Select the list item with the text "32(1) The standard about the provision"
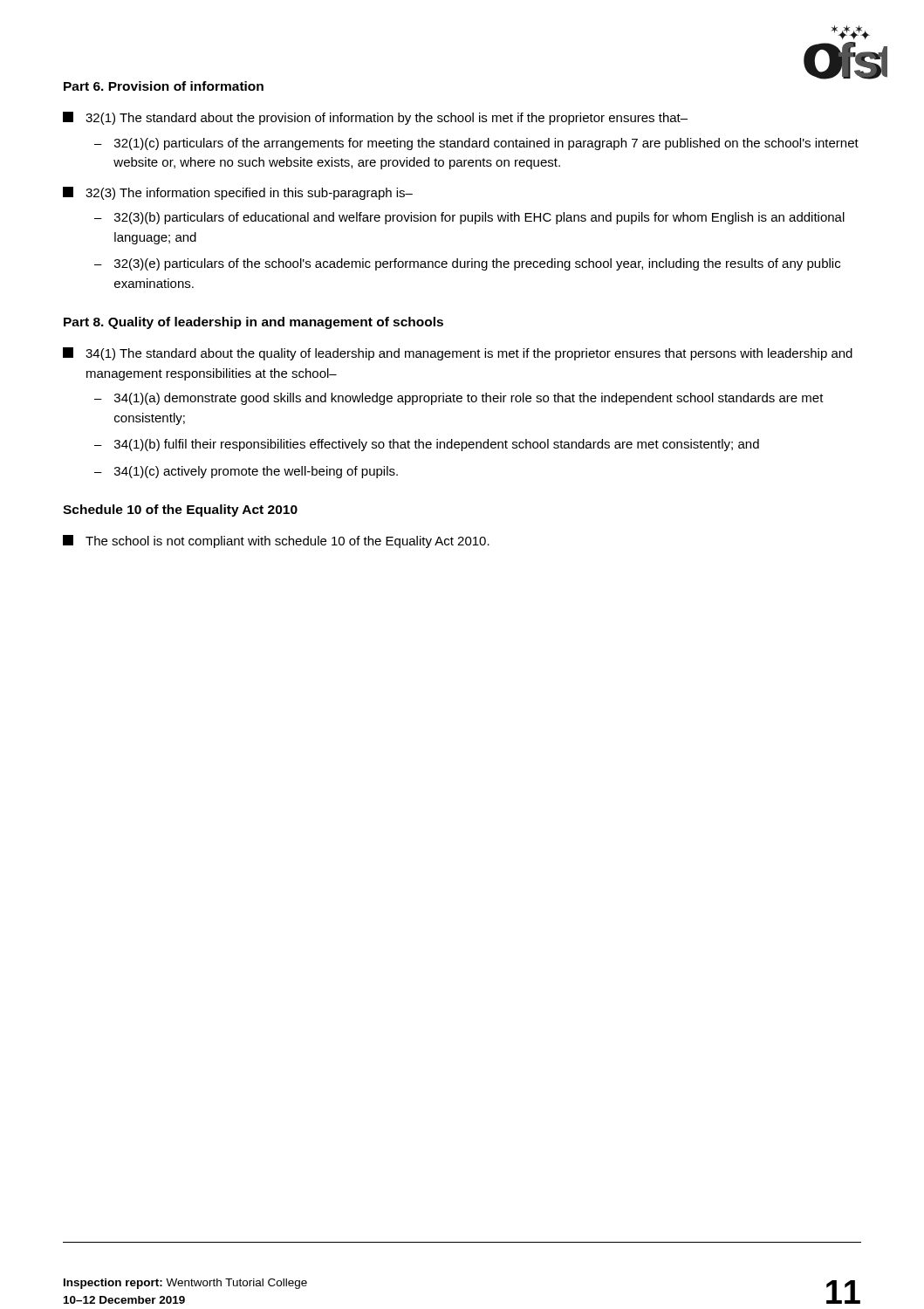 point(462,118)
